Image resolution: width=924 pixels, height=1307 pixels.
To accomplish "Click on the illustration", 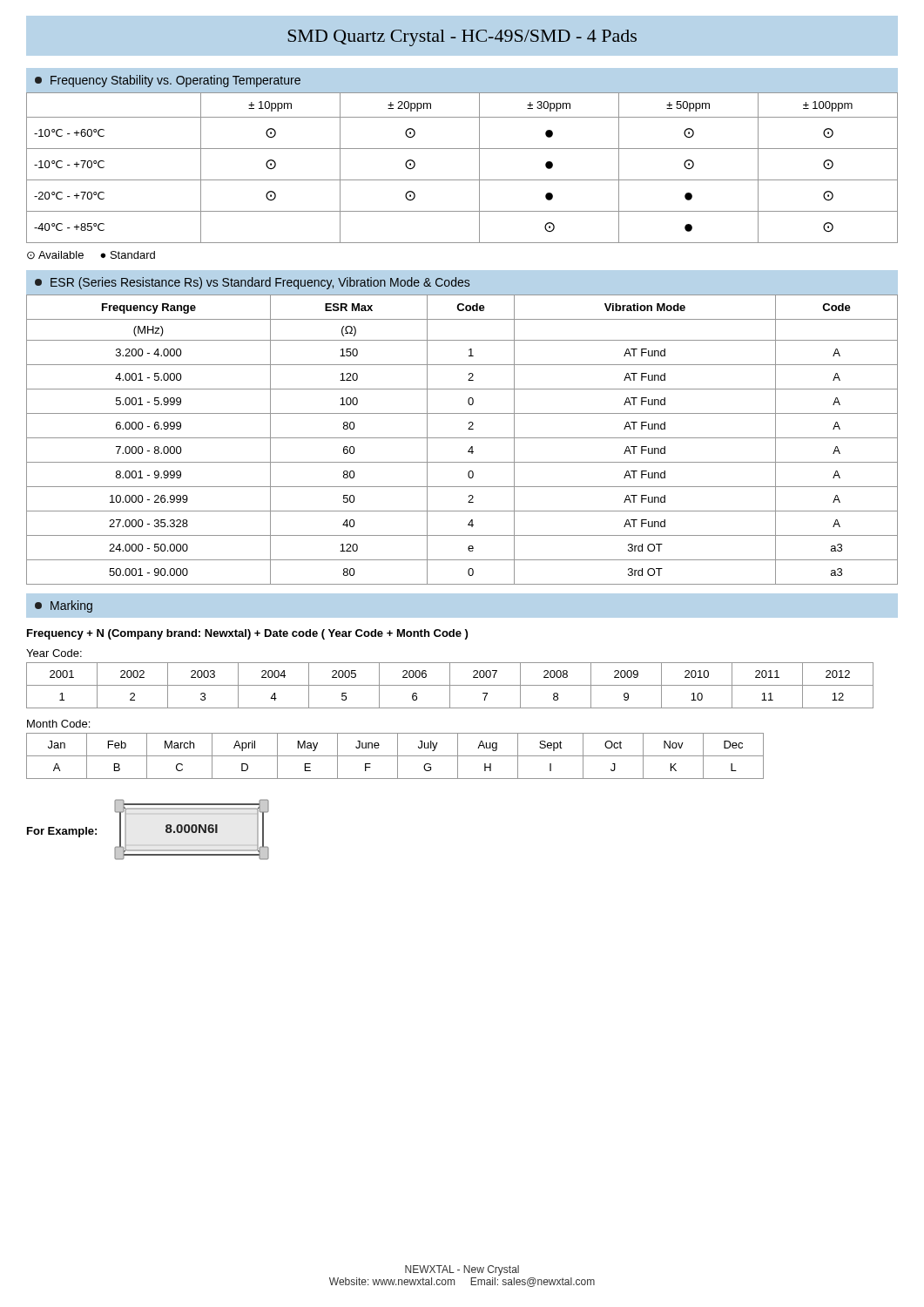I will pyautogui.click(x=192, y=830).
